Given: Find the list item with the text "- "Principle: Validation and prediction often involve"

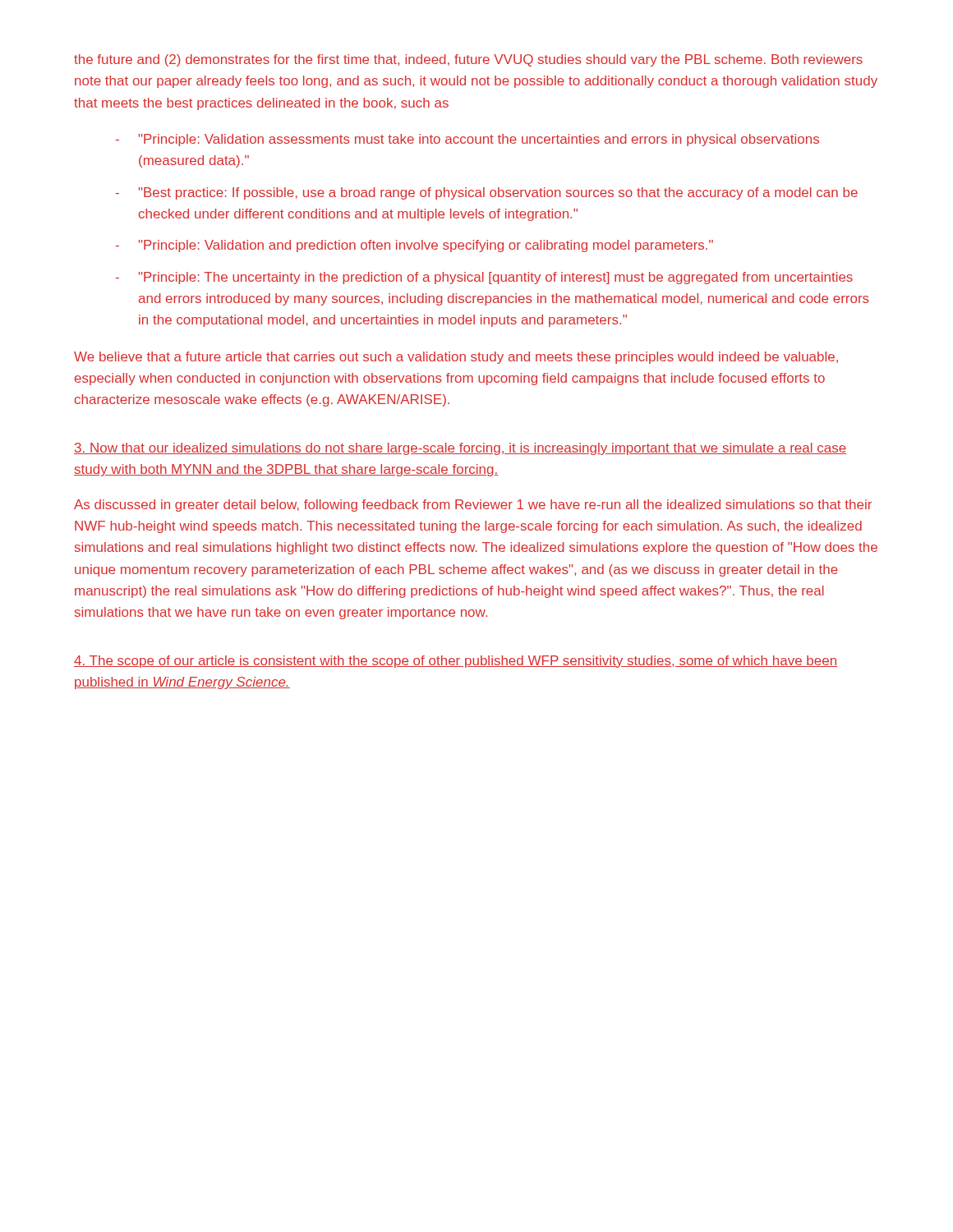Looking at the screenshot, I should pos(414,246).
